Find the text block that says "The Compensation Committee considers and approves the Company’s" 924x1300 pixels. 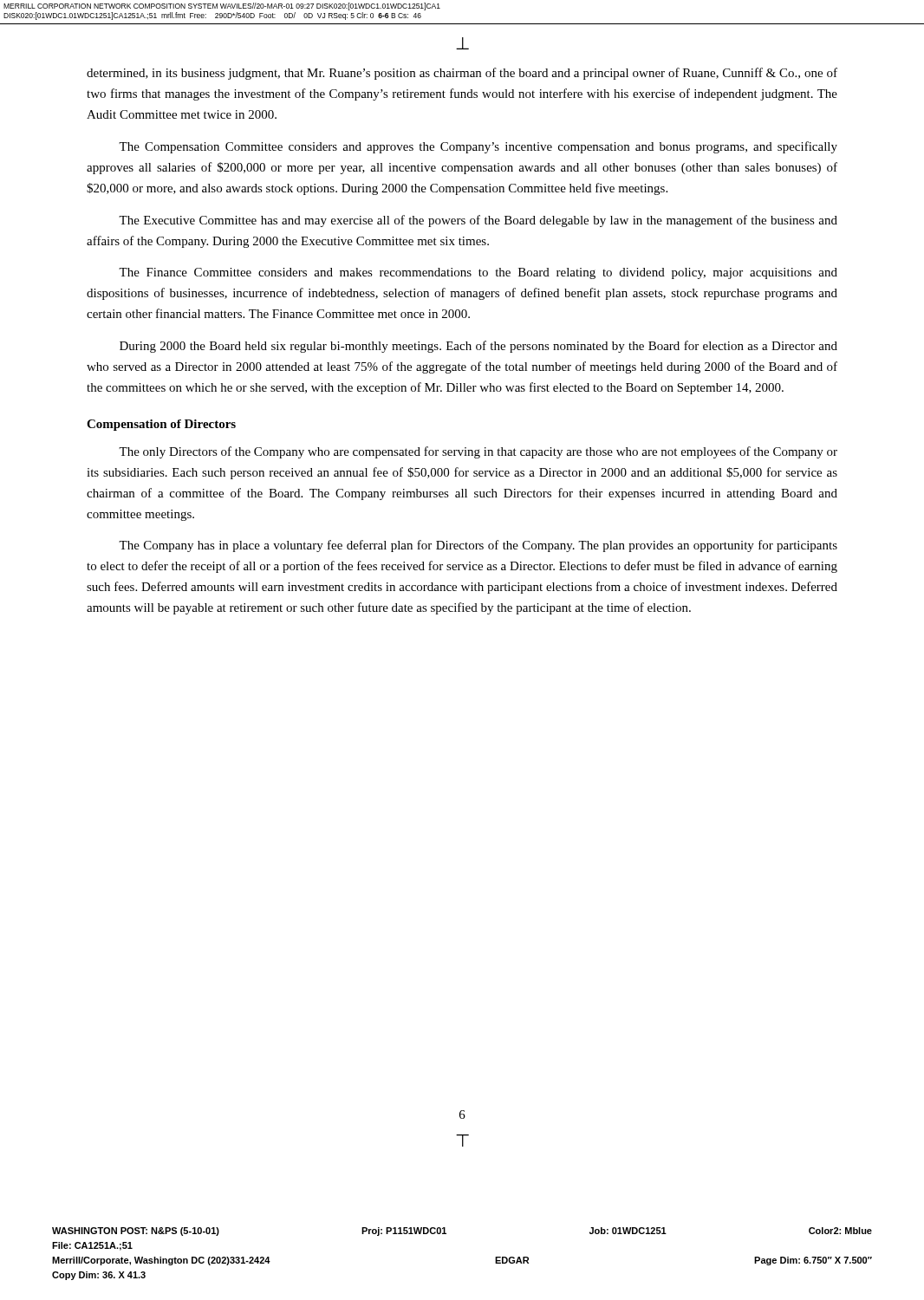(462, 167)
